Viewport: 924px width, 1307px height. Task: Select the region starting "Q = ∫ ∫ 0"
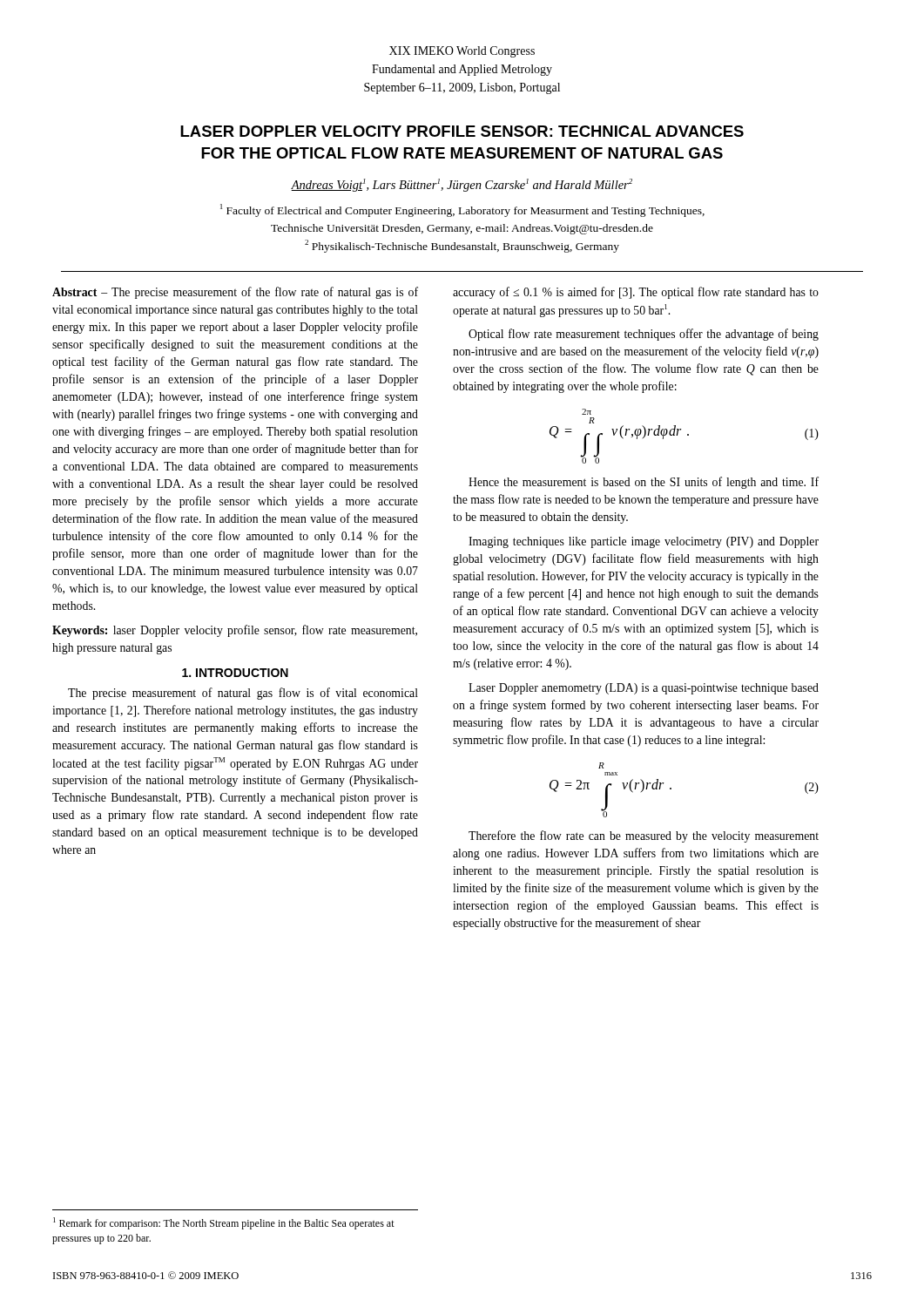click(679, 434)
